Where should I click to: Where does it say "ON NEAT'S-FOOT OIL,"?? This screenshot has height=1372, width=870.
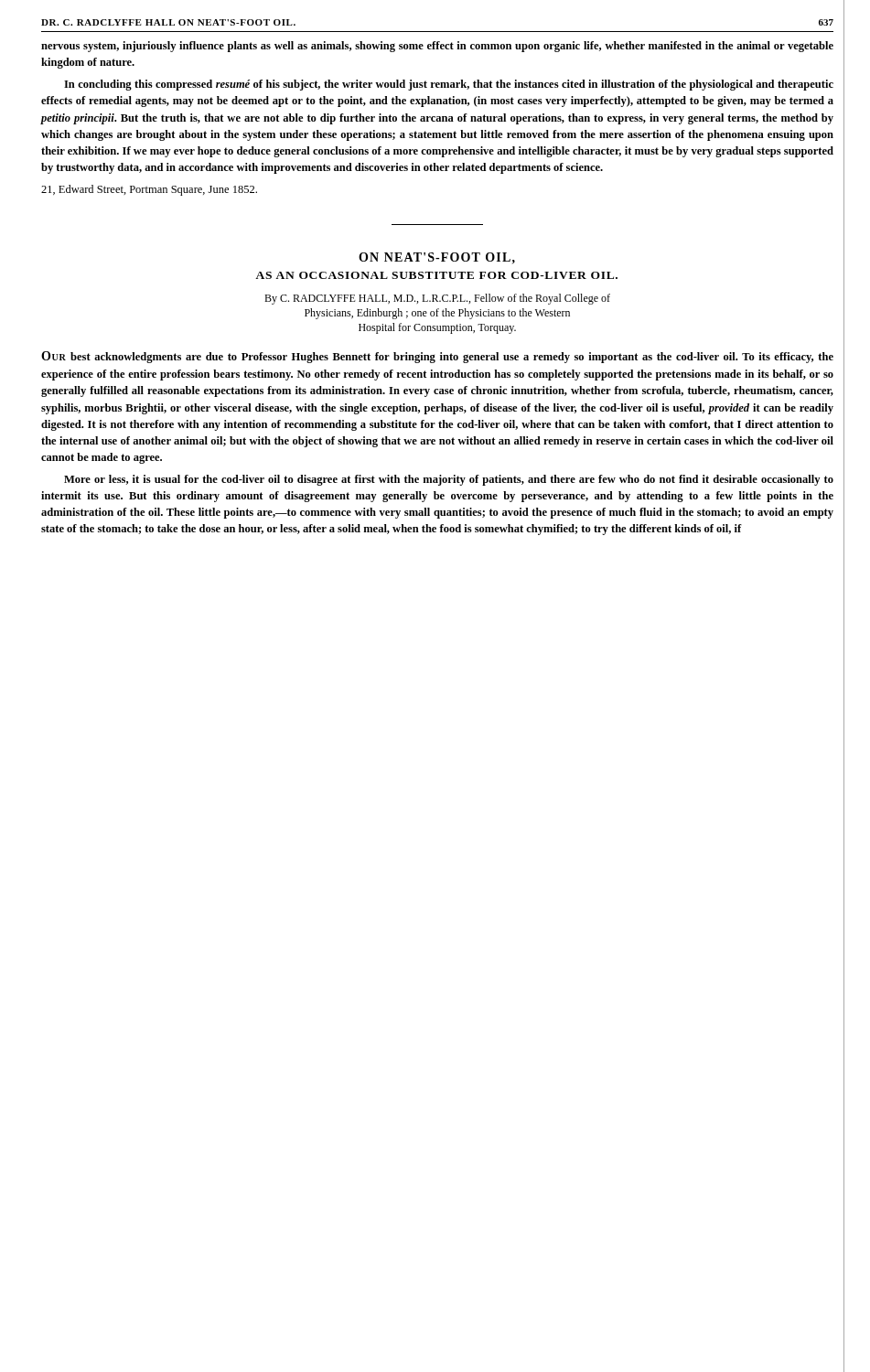point(437,258)
